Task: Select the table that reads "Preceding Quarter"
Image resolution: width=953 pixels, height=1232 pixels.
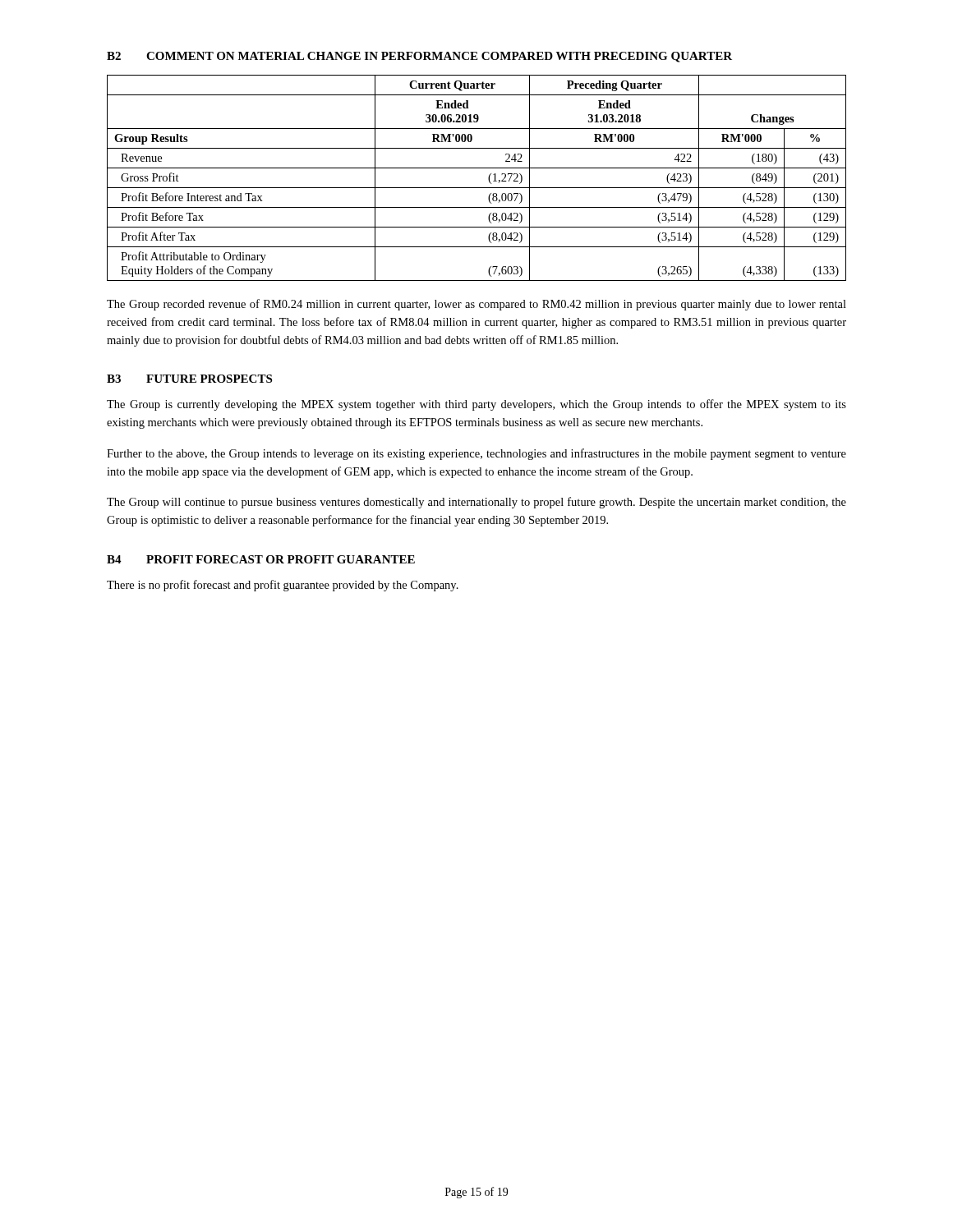Action: [476, 178]
